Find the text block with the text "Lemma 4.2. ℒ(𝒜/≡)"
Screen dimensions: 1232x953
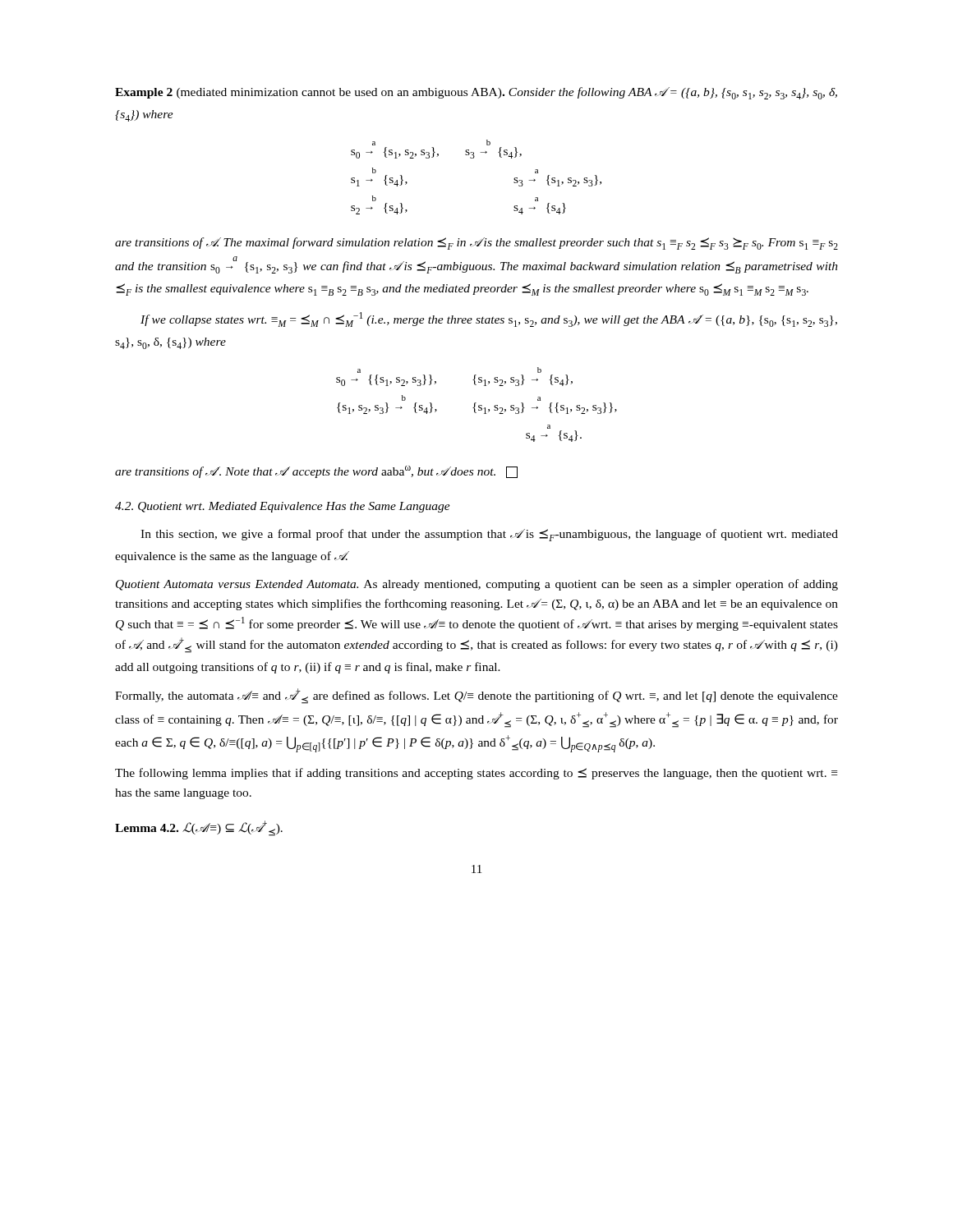(199, 829)
